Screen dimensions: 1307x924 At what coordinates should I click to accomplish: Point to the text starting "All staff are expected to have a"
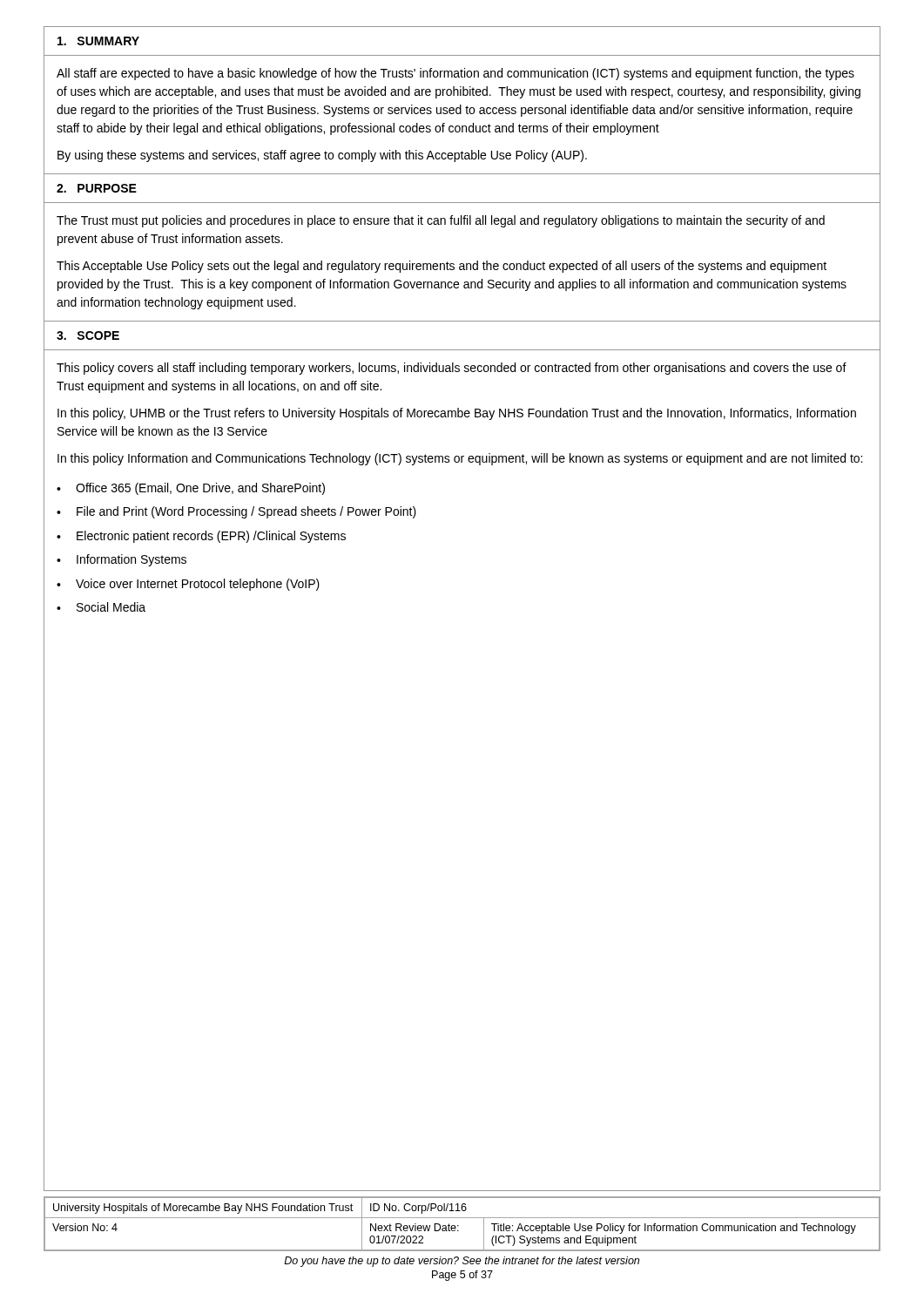[x=459, y=101]
